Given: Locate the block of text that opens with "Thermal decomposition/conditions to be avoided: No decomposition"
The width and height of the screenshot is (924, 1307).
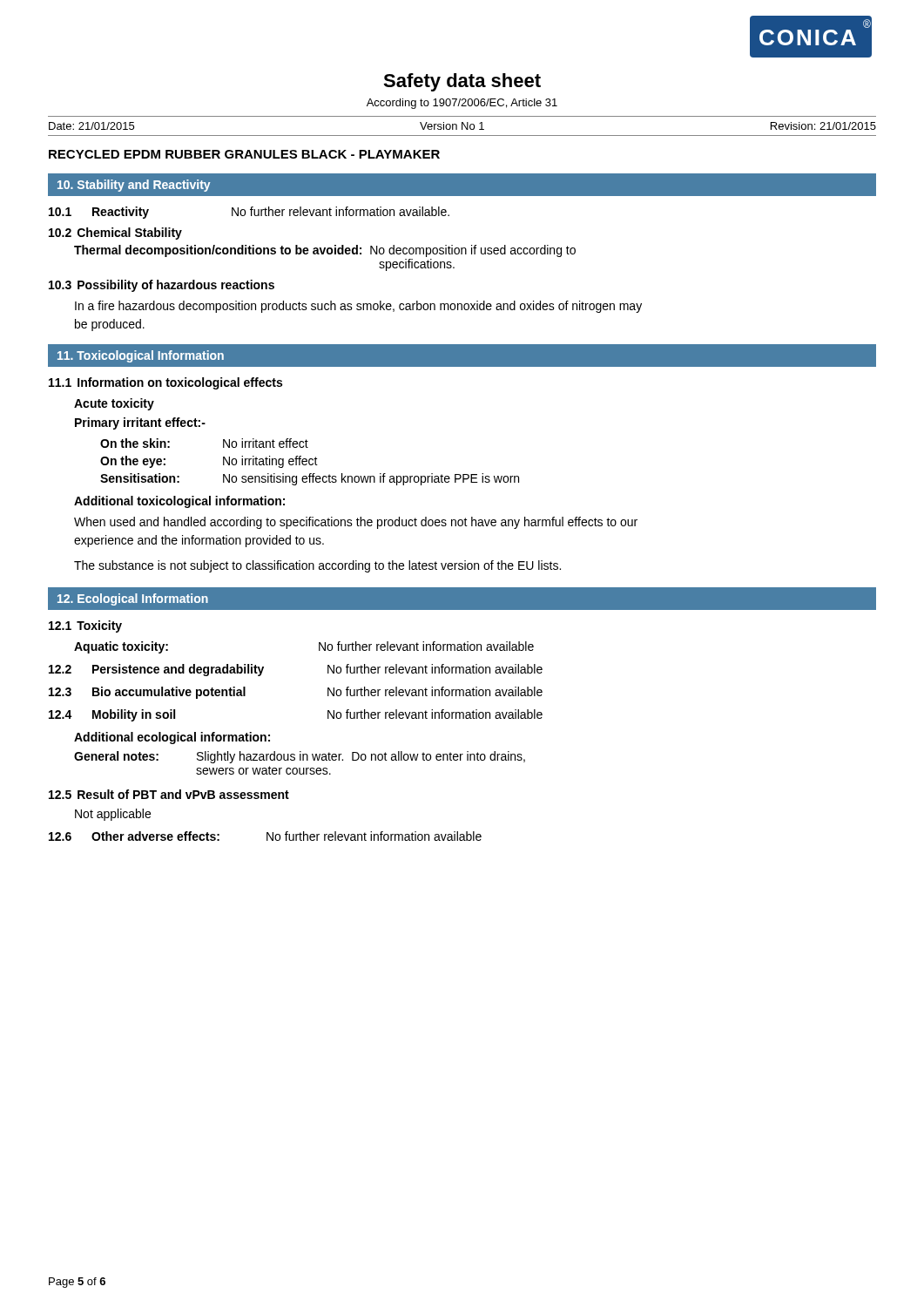Looking at the screenshot, I should point(325,257).
